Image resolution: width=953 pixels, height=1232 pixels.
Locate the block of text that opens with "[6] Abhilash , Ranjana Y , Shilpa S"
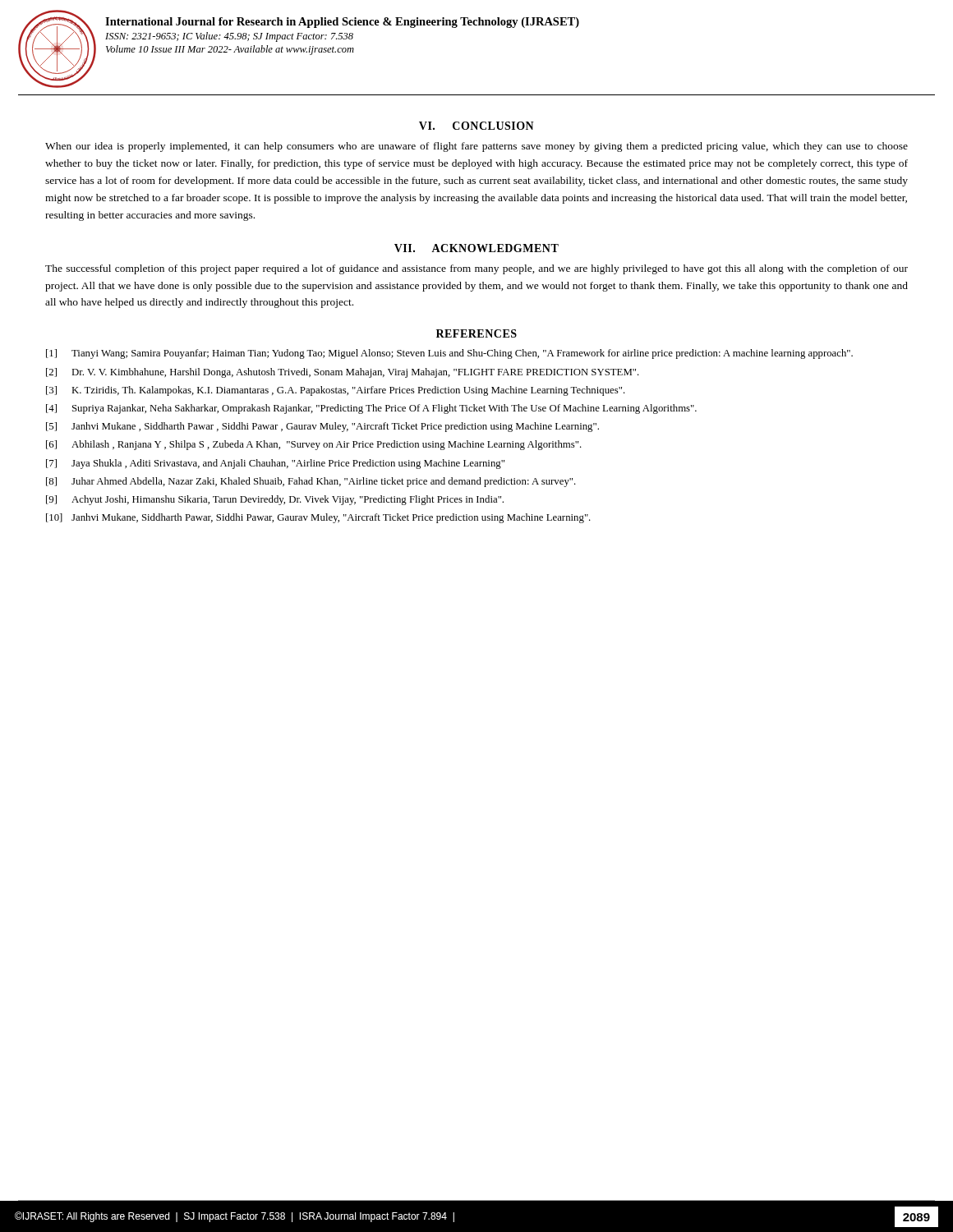476,445
